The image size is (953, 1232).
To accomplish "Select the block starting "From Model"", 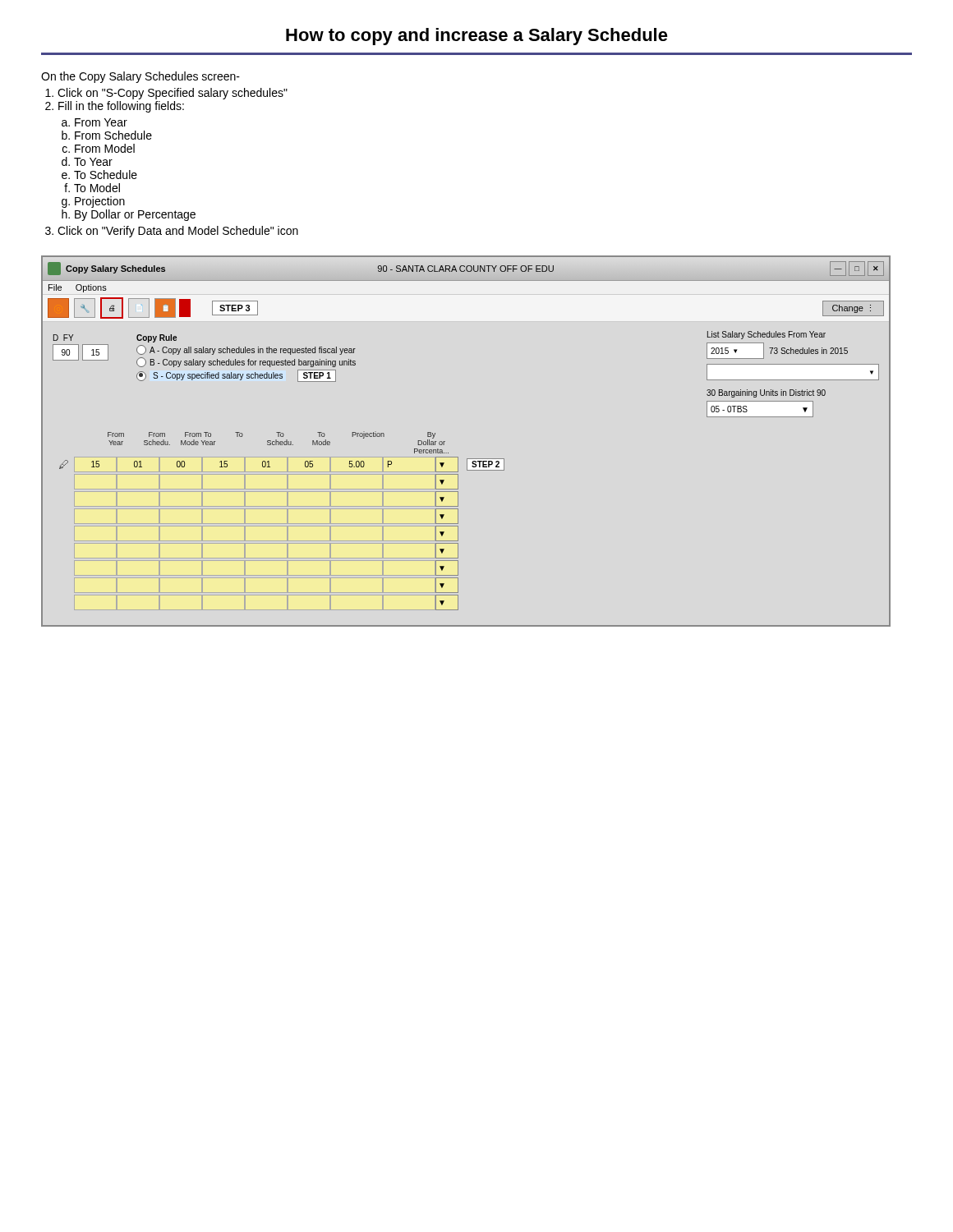I will 105,148.
